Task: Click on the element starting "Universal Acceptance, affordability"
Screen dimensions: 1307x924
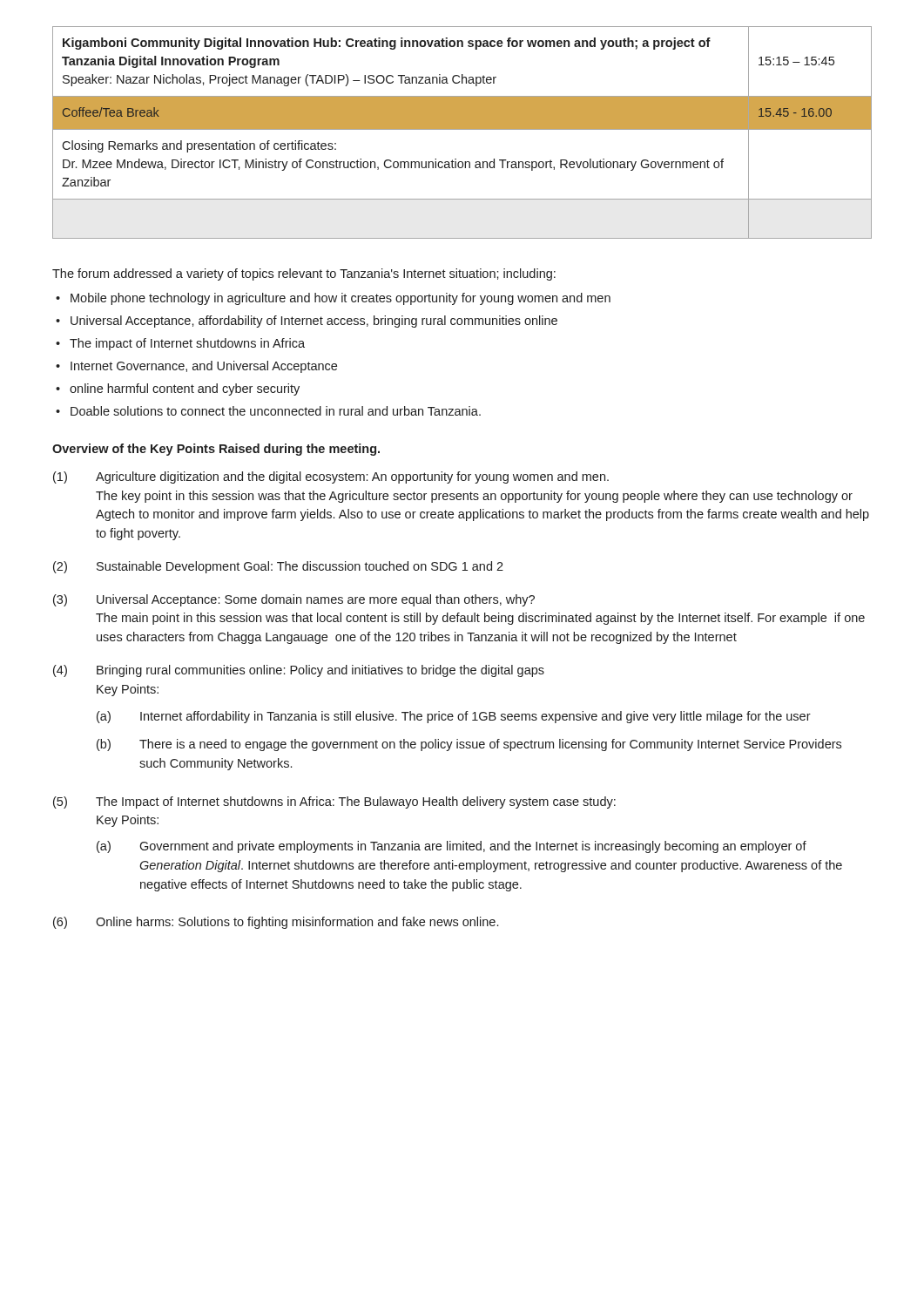Action: point(314,321)
